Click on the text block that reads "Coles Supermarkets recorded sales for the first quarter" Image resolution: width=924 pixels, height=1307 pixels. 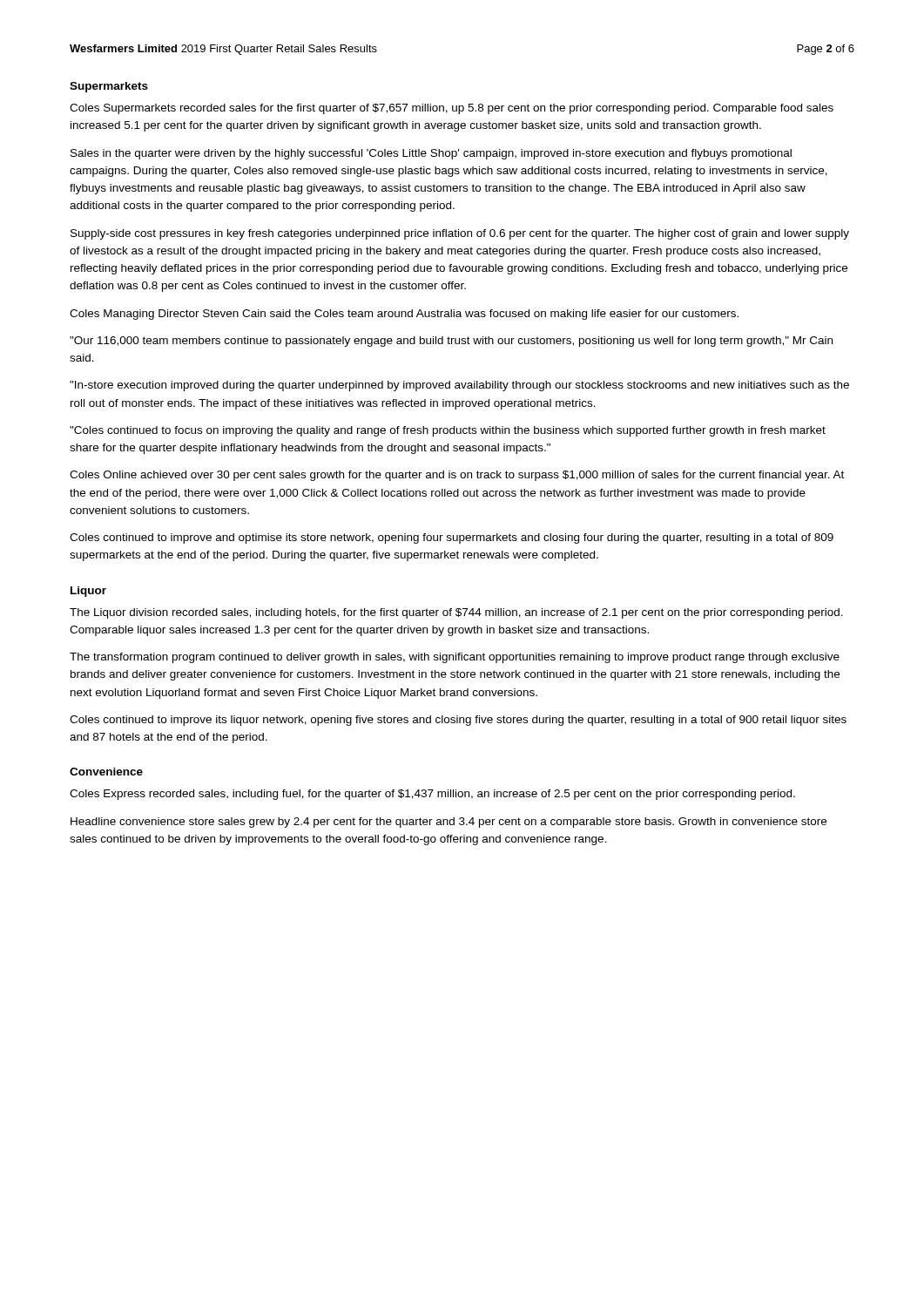click(x=452, y=116)
